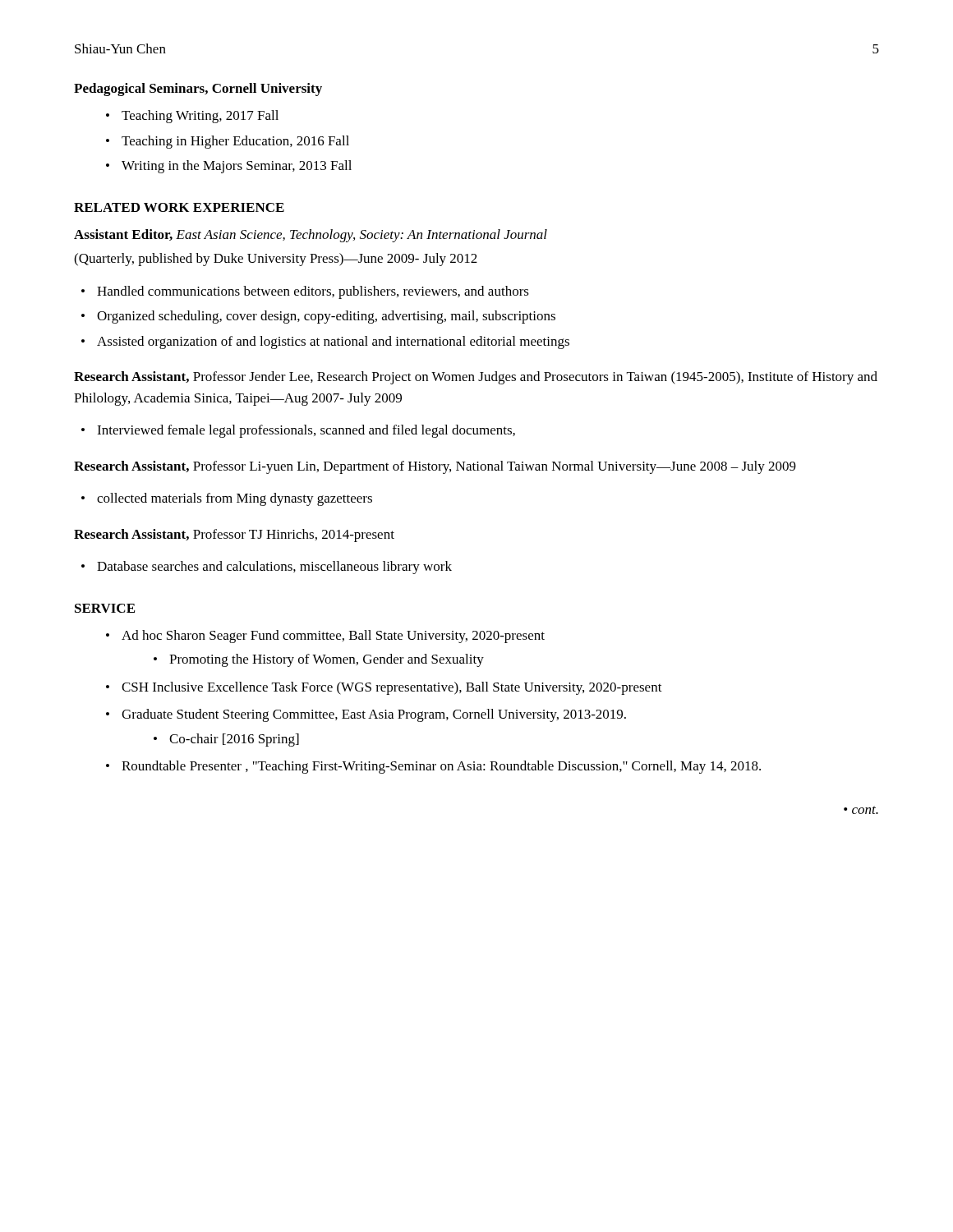953x1232 pixels.
Task: Find "Teaching in Higher Education, 2016 Fall" on this page
Action: (236, 140)
